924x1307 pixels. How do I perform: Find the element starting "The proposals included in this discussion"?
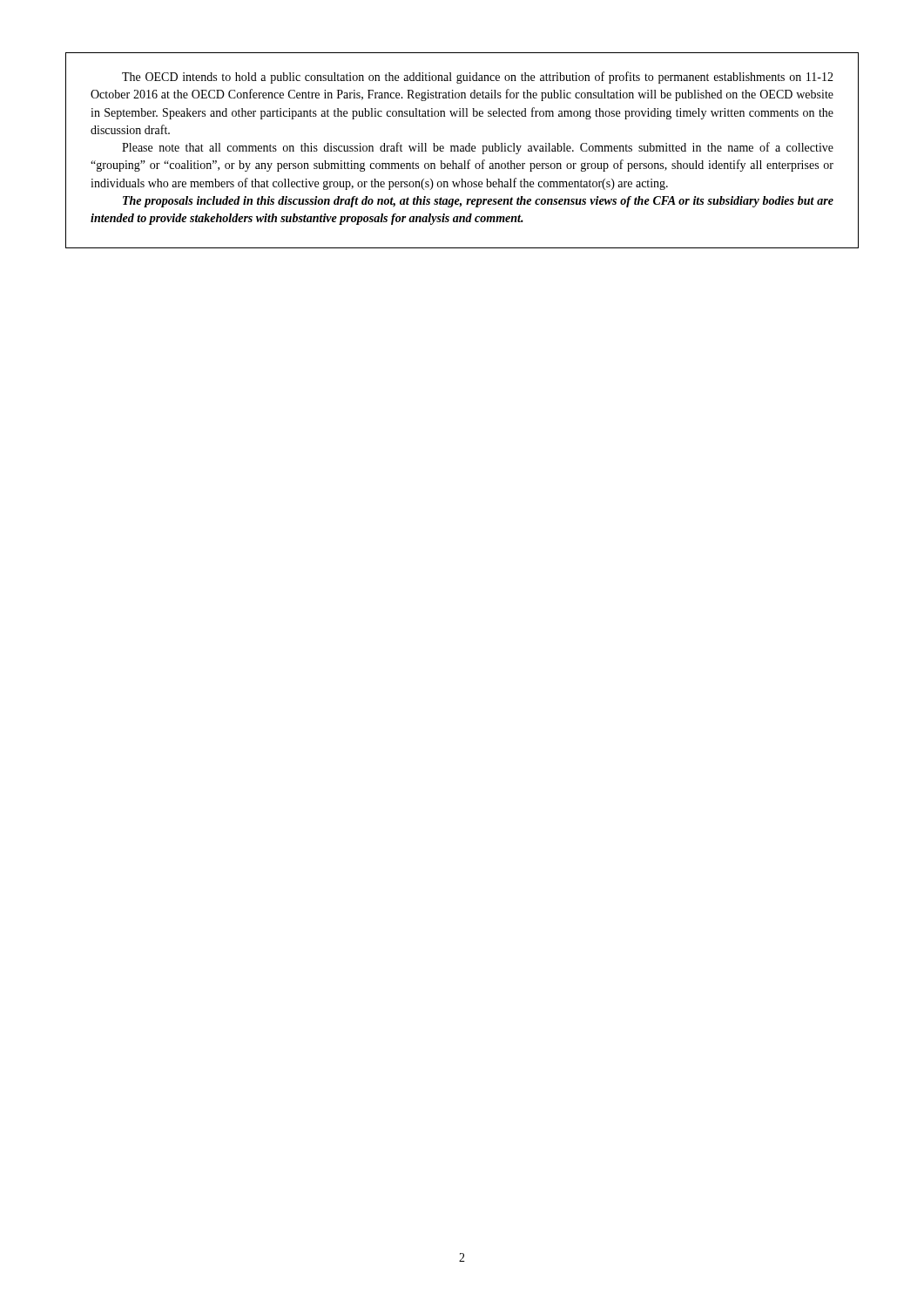(x=462, y=210)
